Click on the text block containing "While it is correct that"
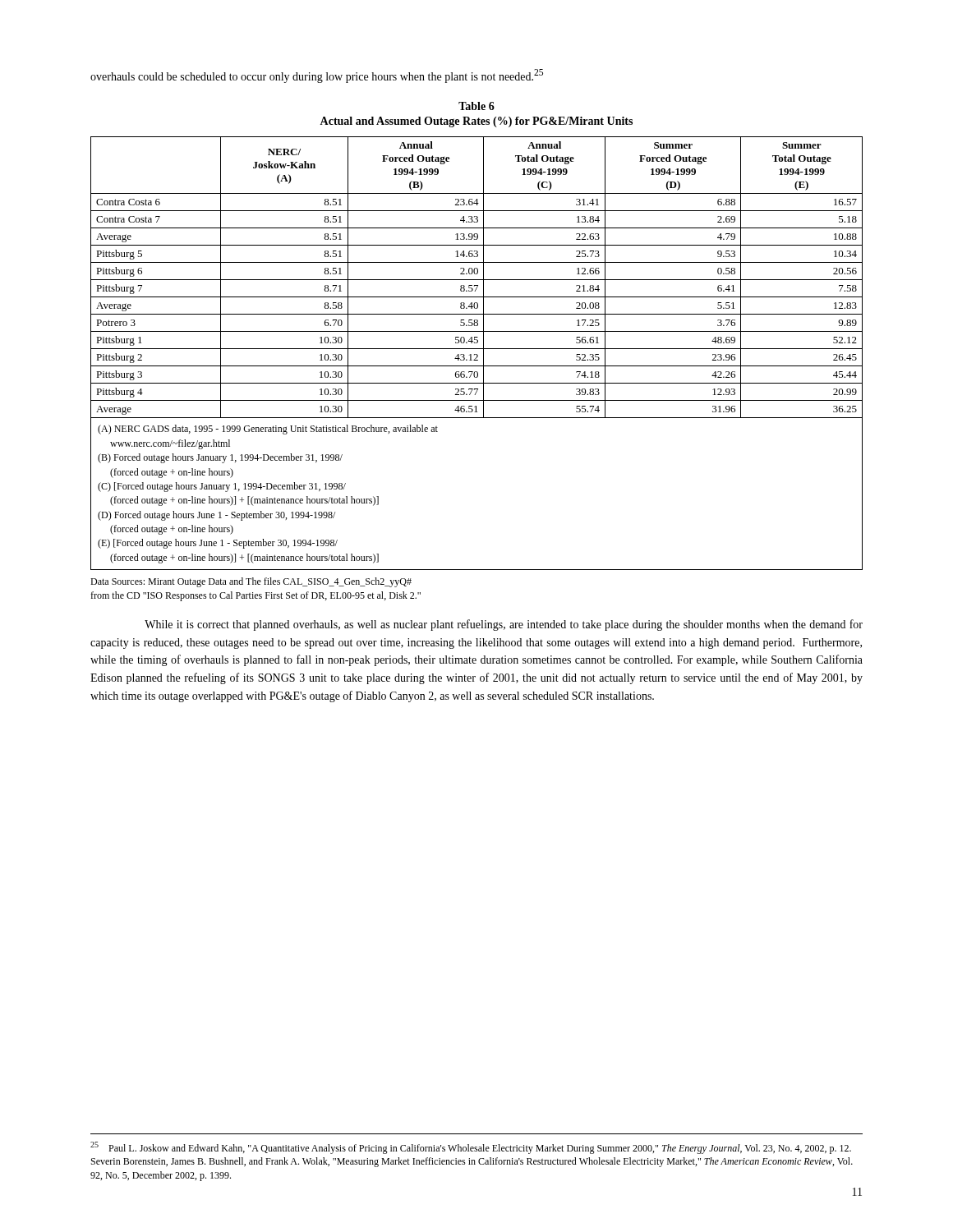This screenshot has width=953, height=1232. tap(476, 660)
